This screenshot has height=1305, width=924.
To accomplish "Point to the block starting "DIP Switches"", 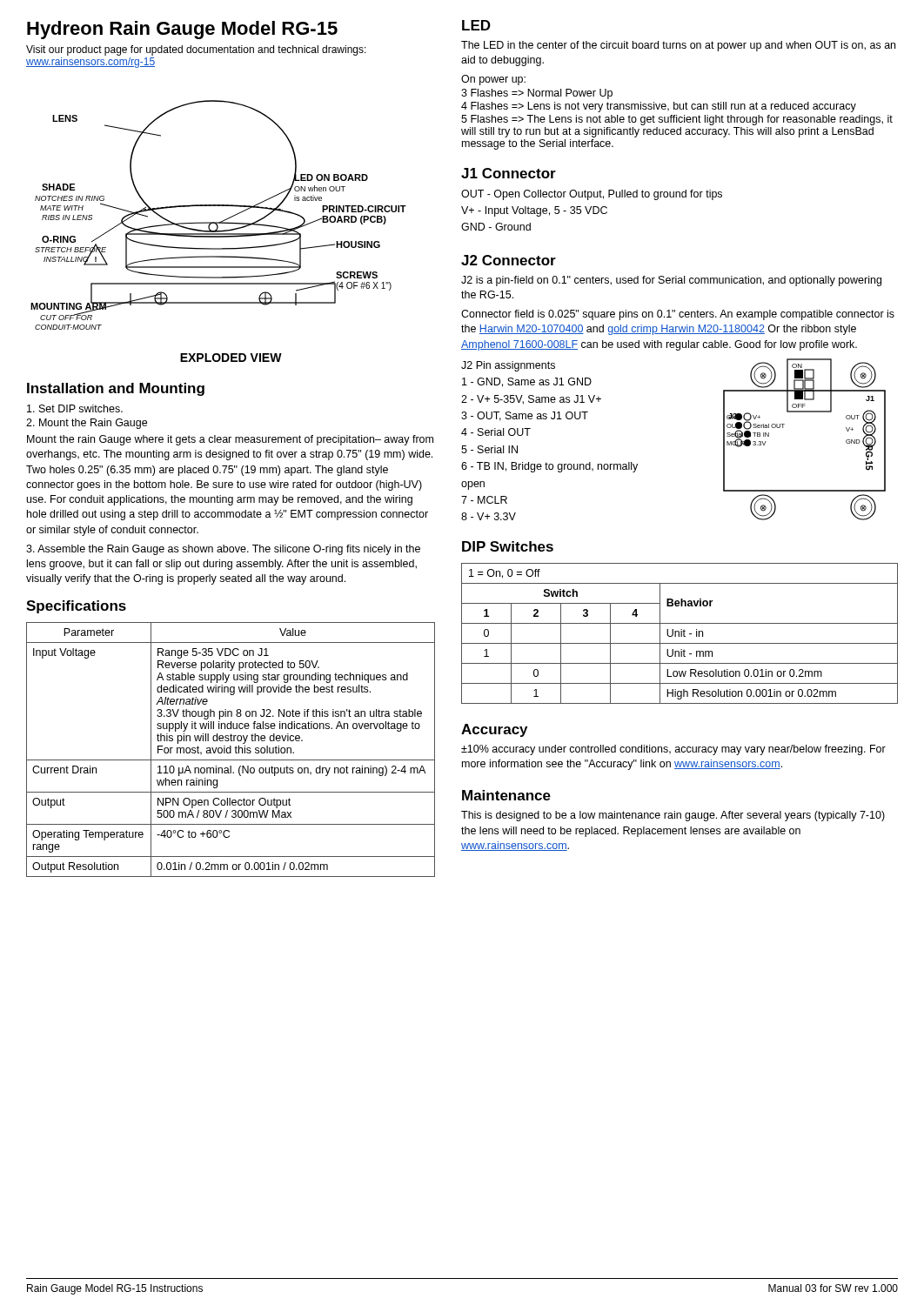I will click(x=507, y=547).
